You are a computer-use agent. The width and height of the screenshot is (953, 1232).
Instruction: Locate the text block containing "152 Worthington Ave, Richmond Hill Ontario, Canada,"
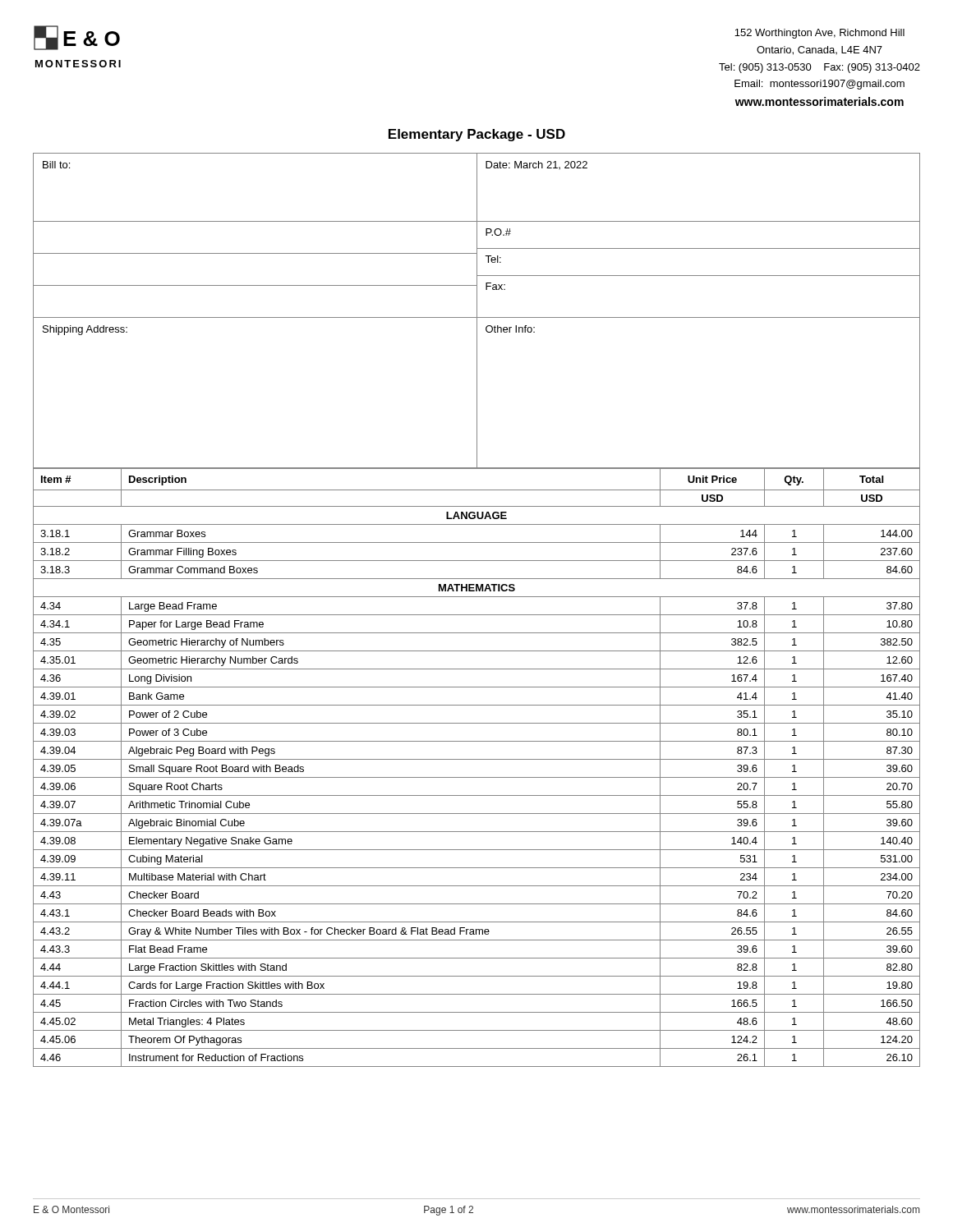pyautogui.click(x=819, y=67)
